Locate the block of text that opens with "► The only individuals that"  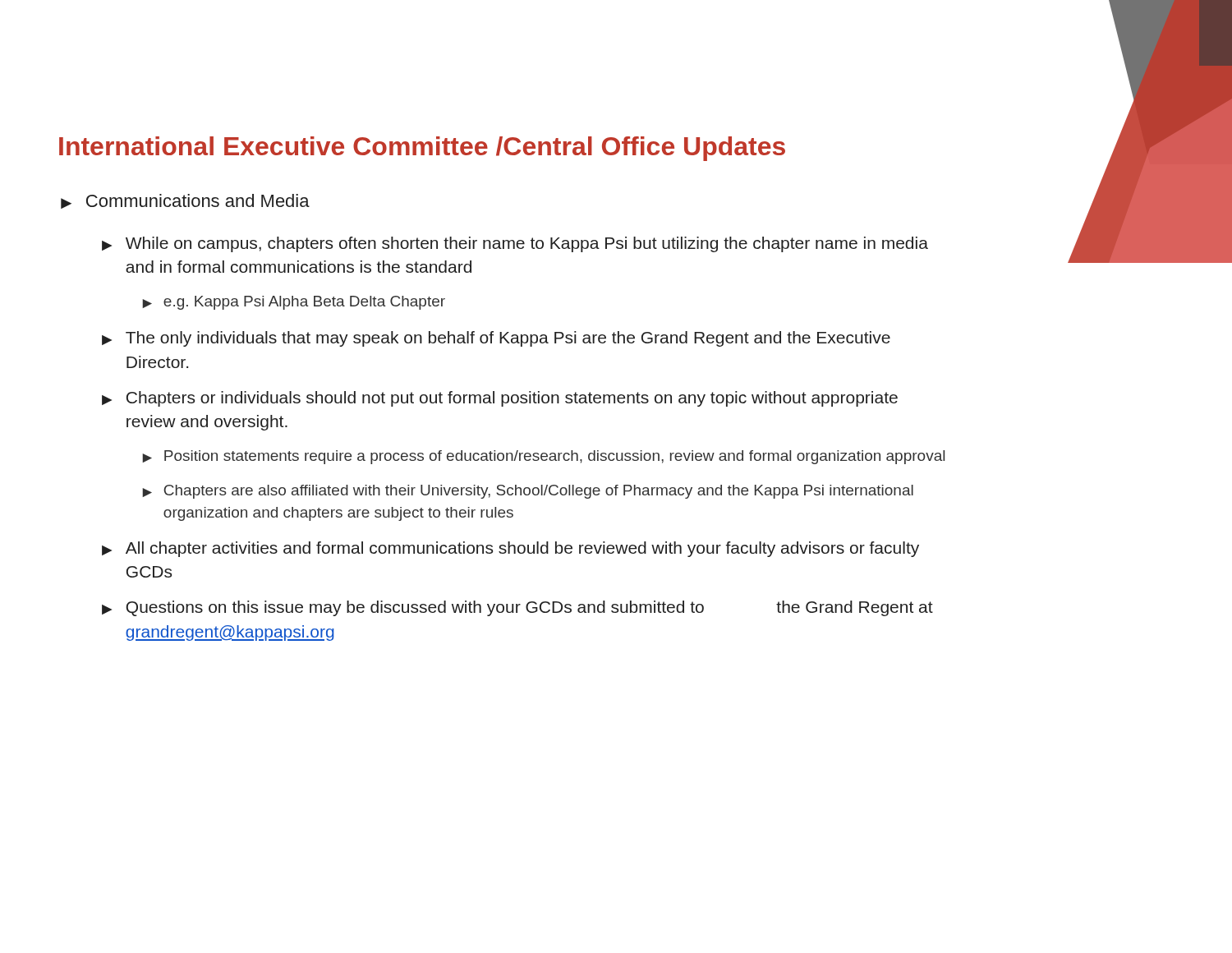click(524, 350)
